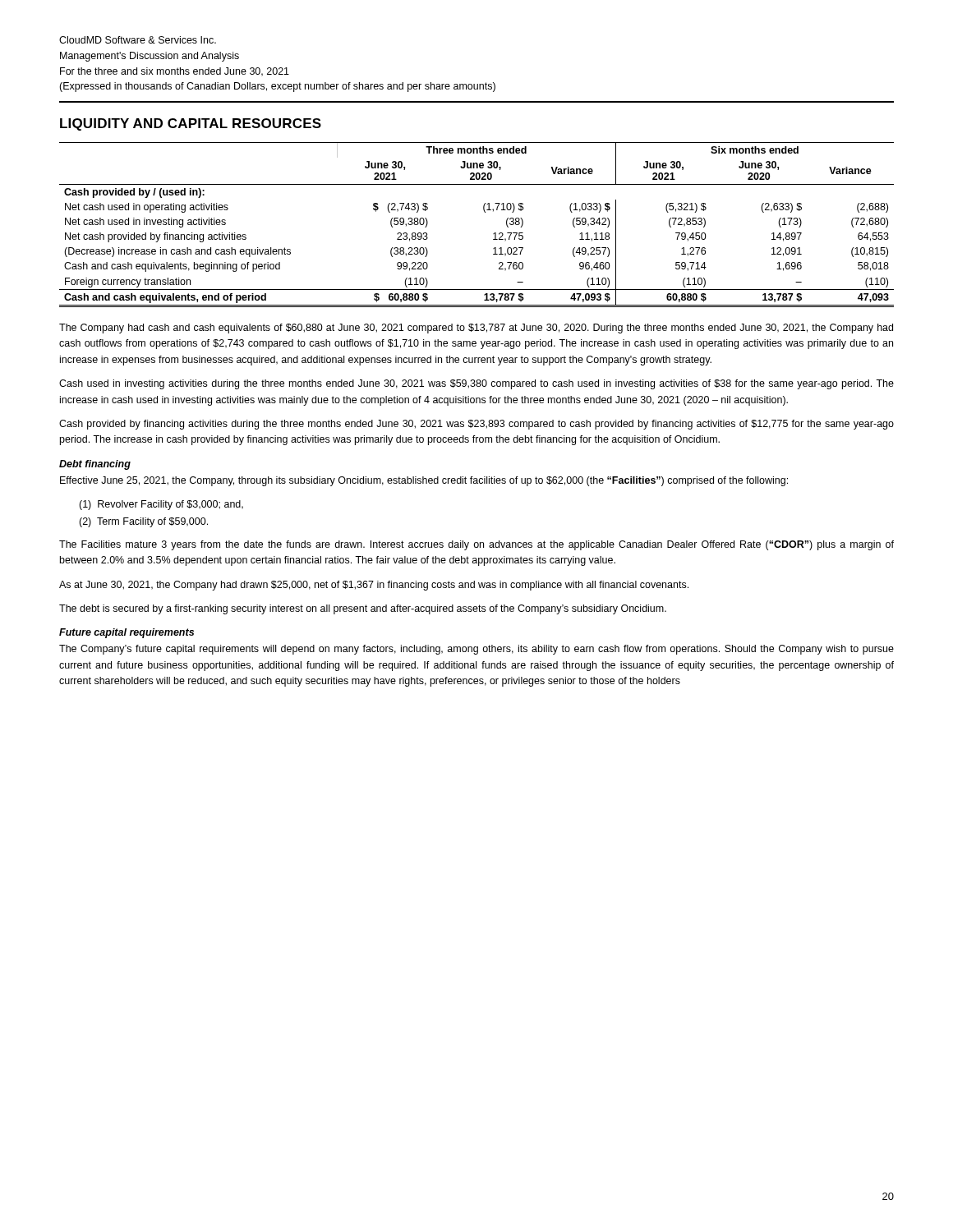953x1232 pixels.
Task: Point to "Future capital requirements"
Action: (x=127, y=633)
